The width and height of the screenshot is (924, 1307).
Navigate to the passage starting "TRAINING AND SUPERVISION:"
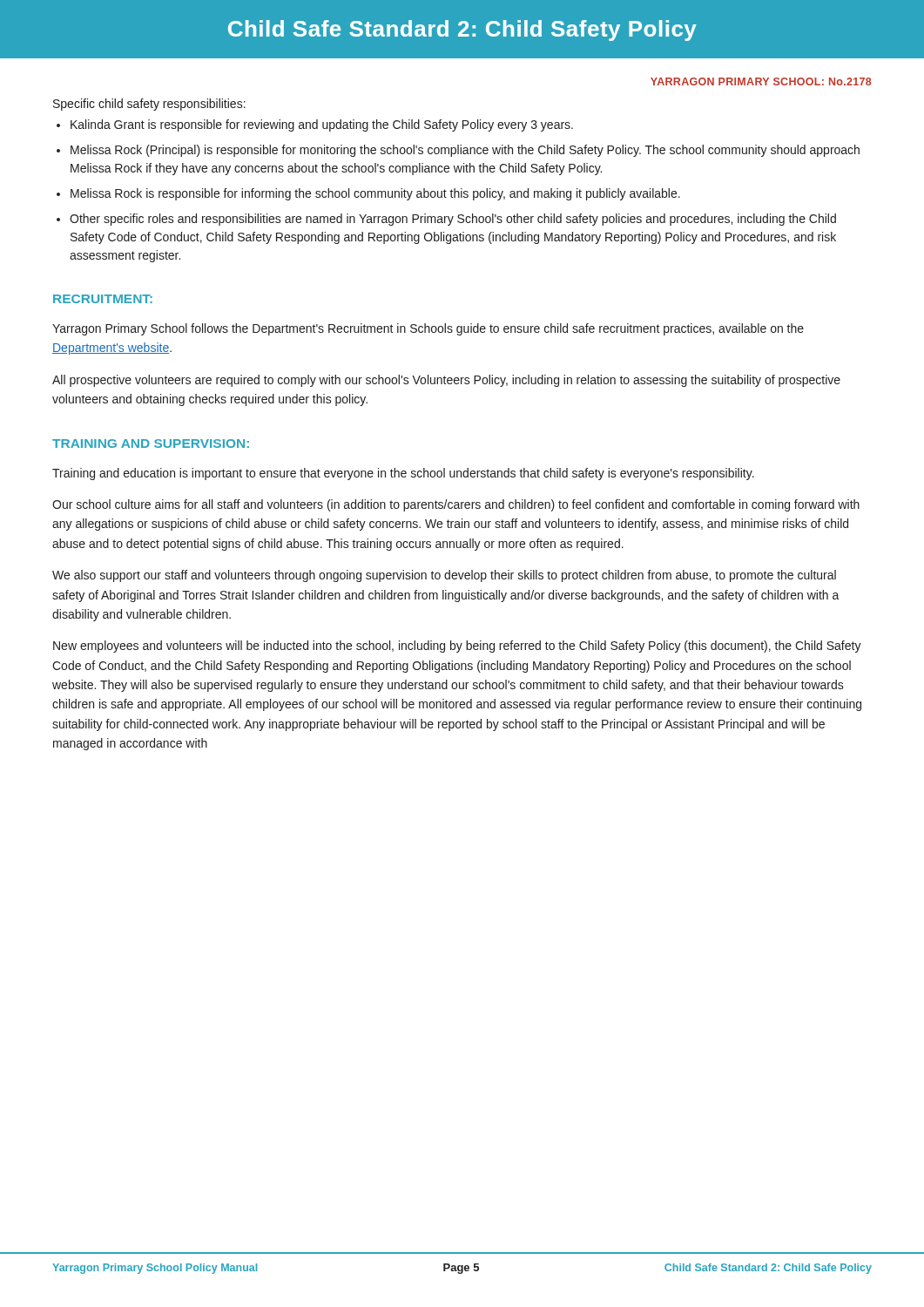pos(151,443)
